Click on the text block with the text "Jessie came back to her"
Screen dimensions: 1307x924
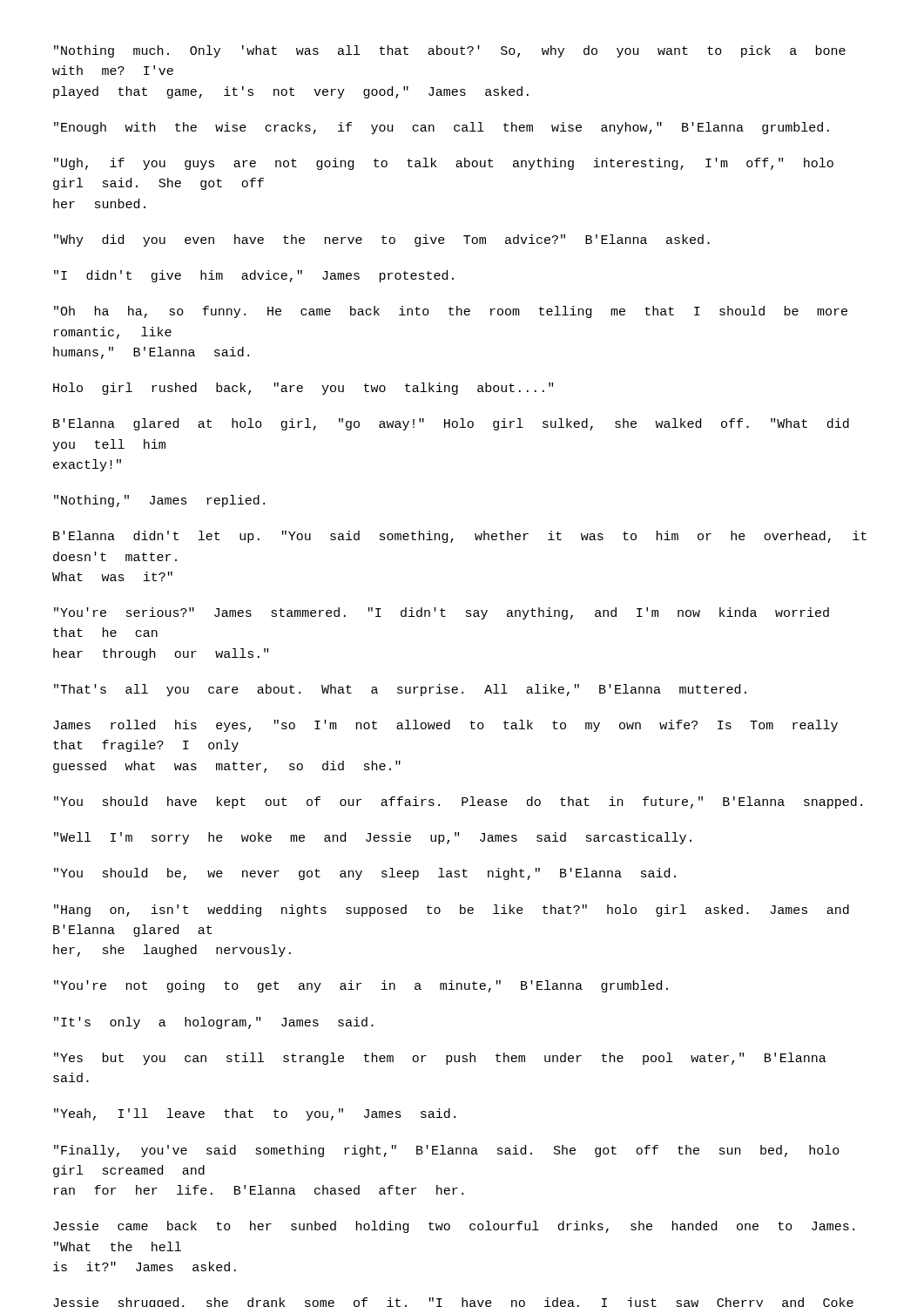tap(72, 1226)
